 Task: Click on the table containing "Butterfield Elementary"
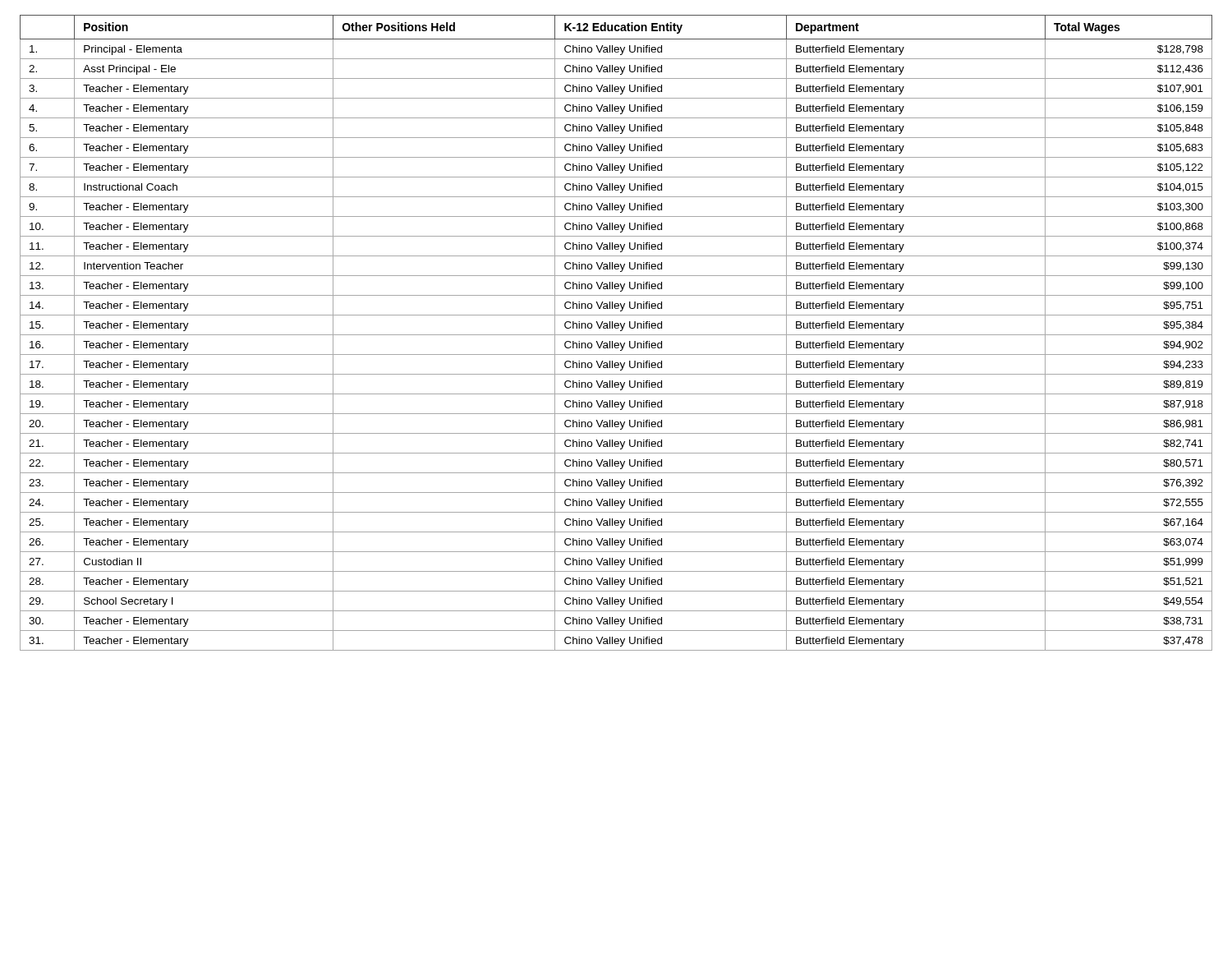click(x=616, y=333)
